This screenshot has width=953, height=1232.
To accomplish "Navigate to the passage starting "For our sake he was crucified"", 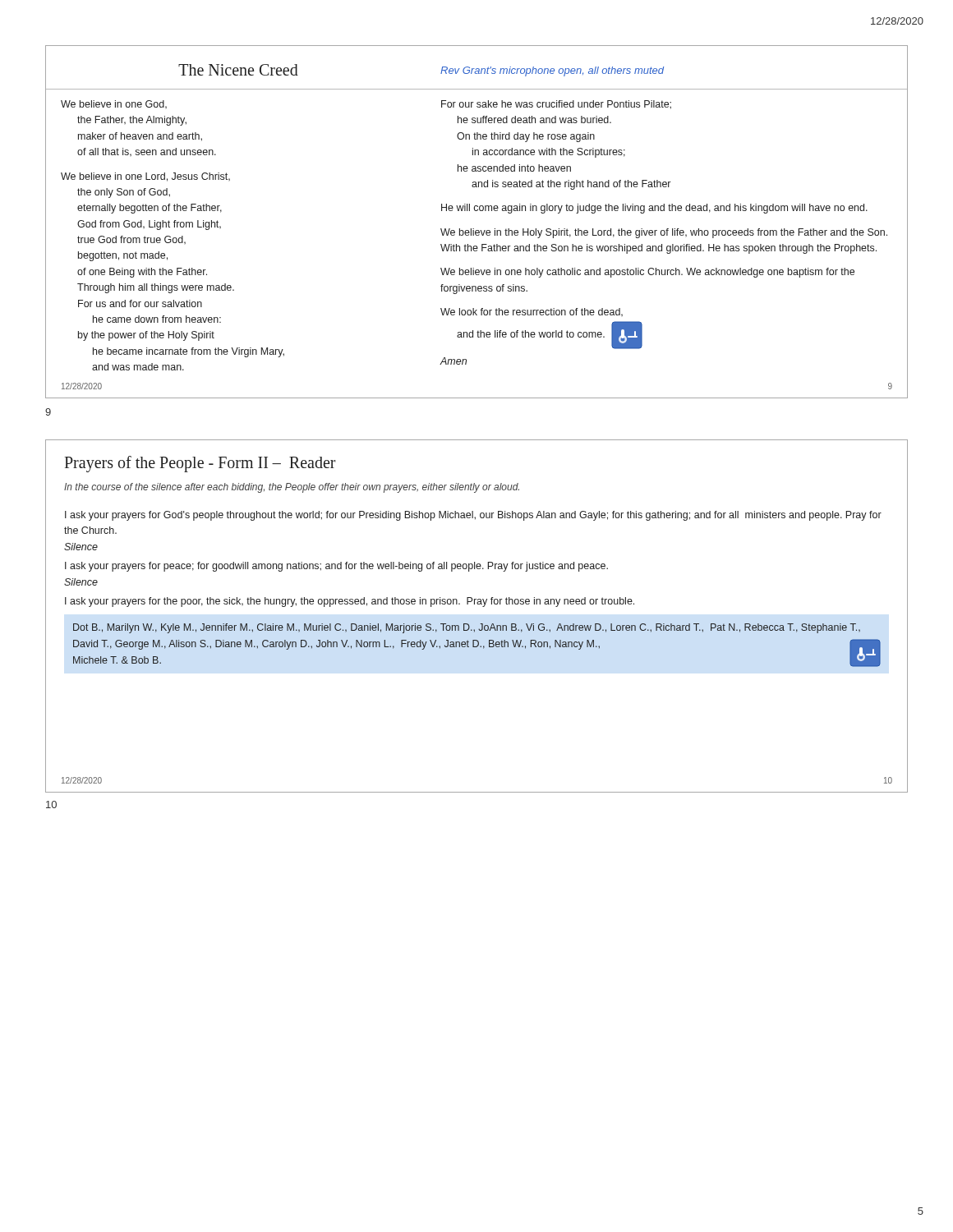I will (x=666, y=233).
